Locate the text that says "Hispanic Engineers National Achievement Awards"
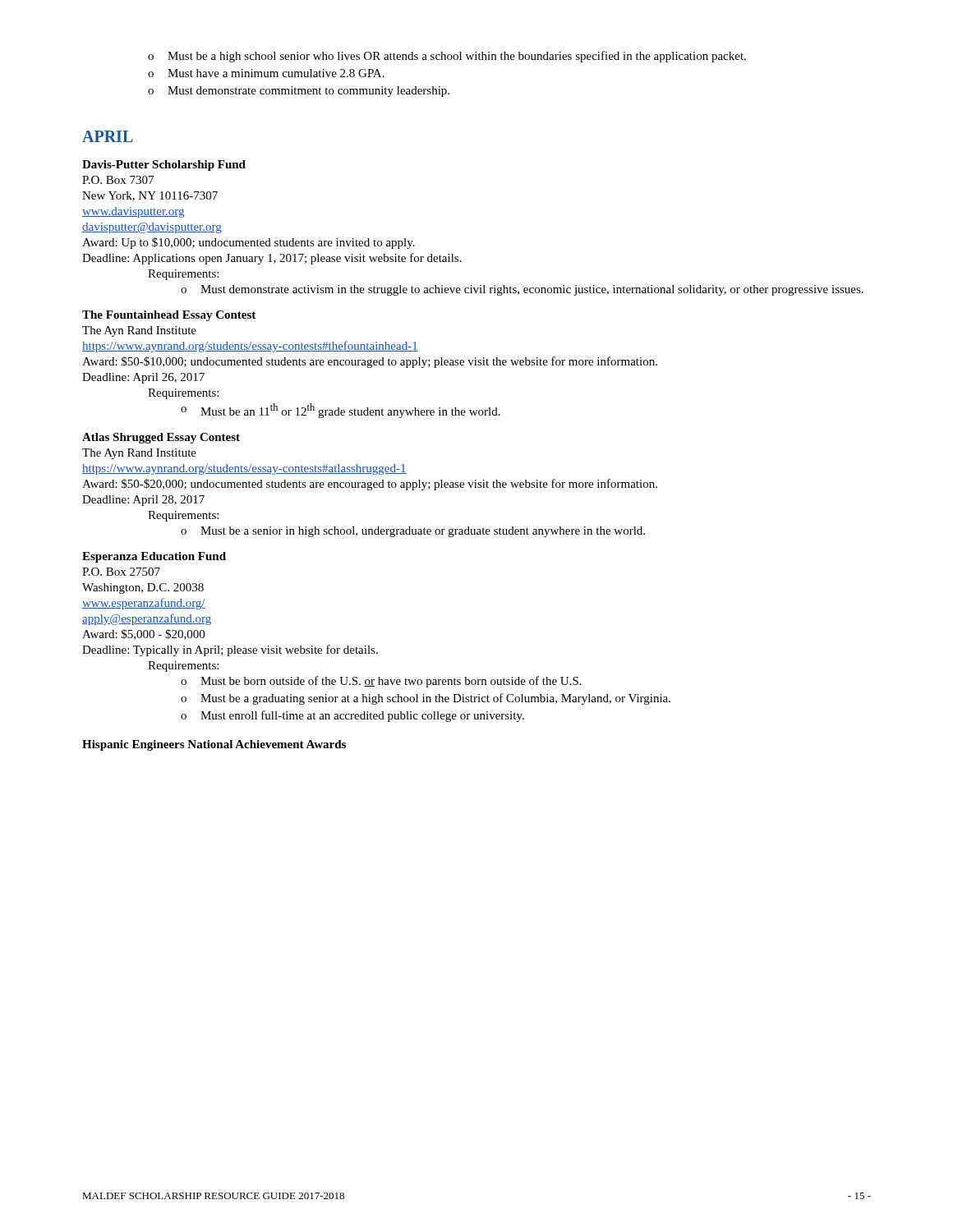The width and height of the screenshot is (953, 1232). pyautogui.click(x=214, y=745)
